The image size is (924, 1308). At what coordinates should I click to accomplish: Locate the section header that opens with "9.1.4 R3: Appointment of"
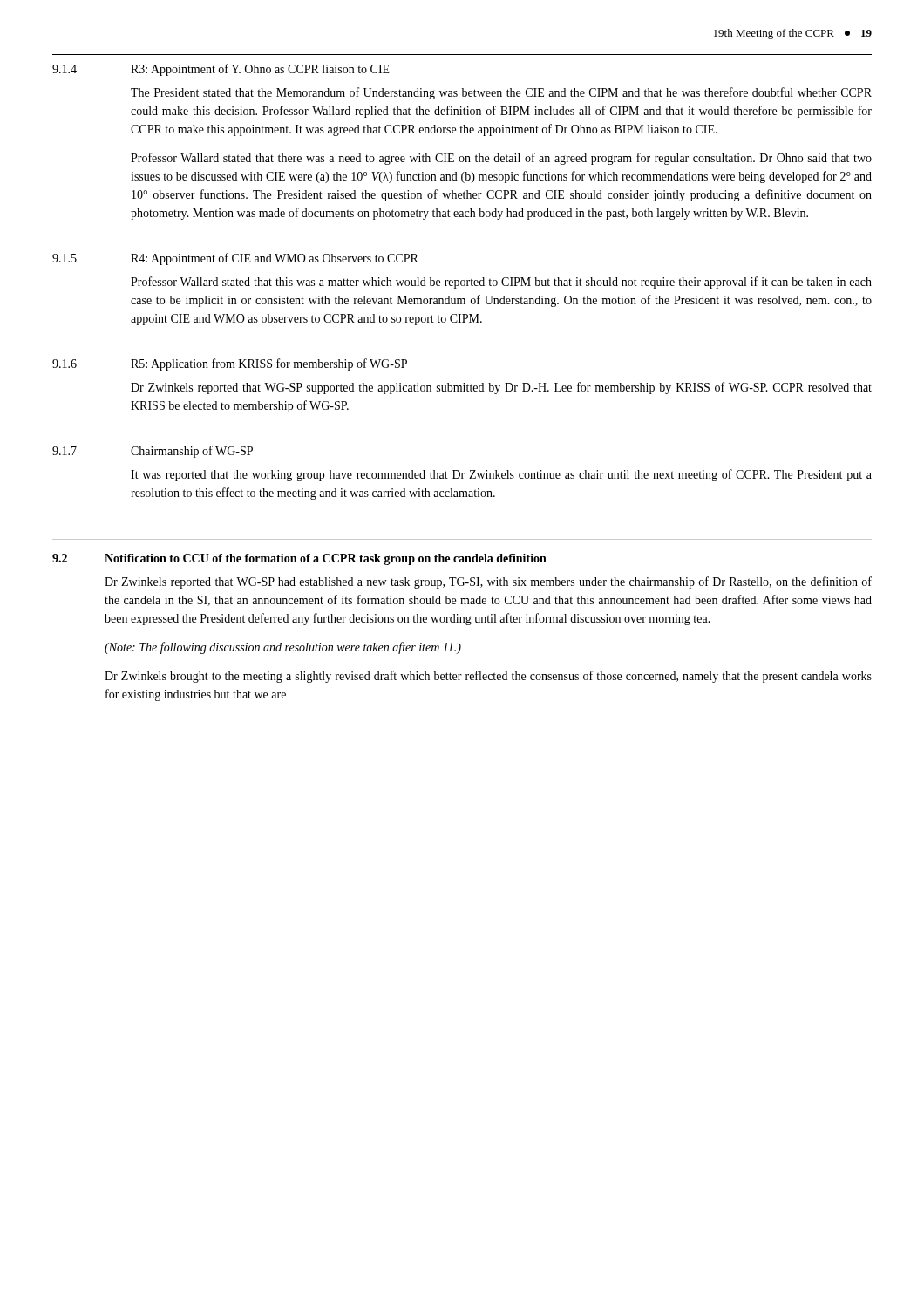tap(221, 70)
